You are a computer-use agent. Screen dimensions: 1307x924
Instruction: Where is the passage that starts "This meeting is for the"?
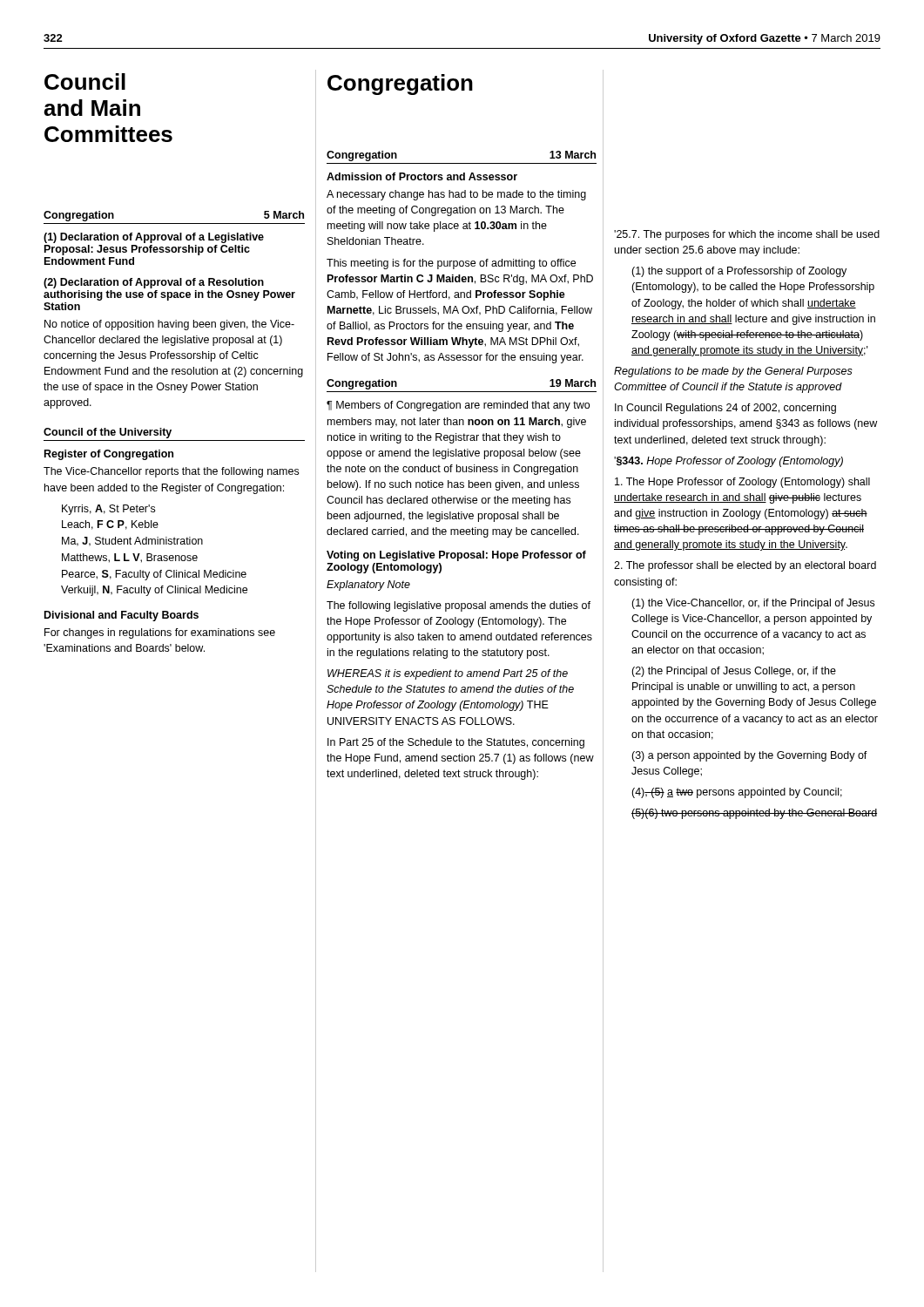(460, 310)
